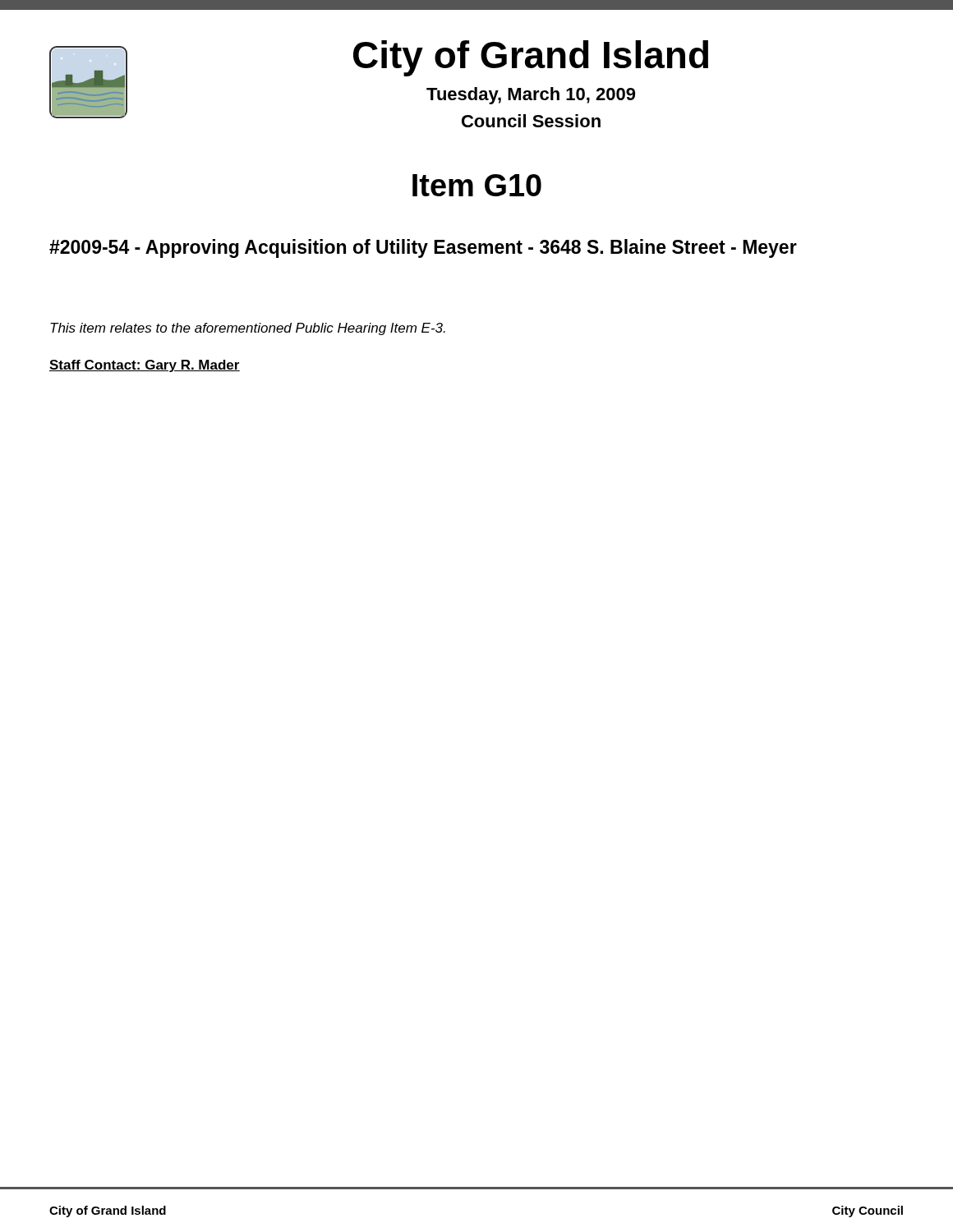This screenshot has height=1232, width=953.
Task: Point to the text starting "Staff Contact: Gary R."
Action: [x=214, y=365]
